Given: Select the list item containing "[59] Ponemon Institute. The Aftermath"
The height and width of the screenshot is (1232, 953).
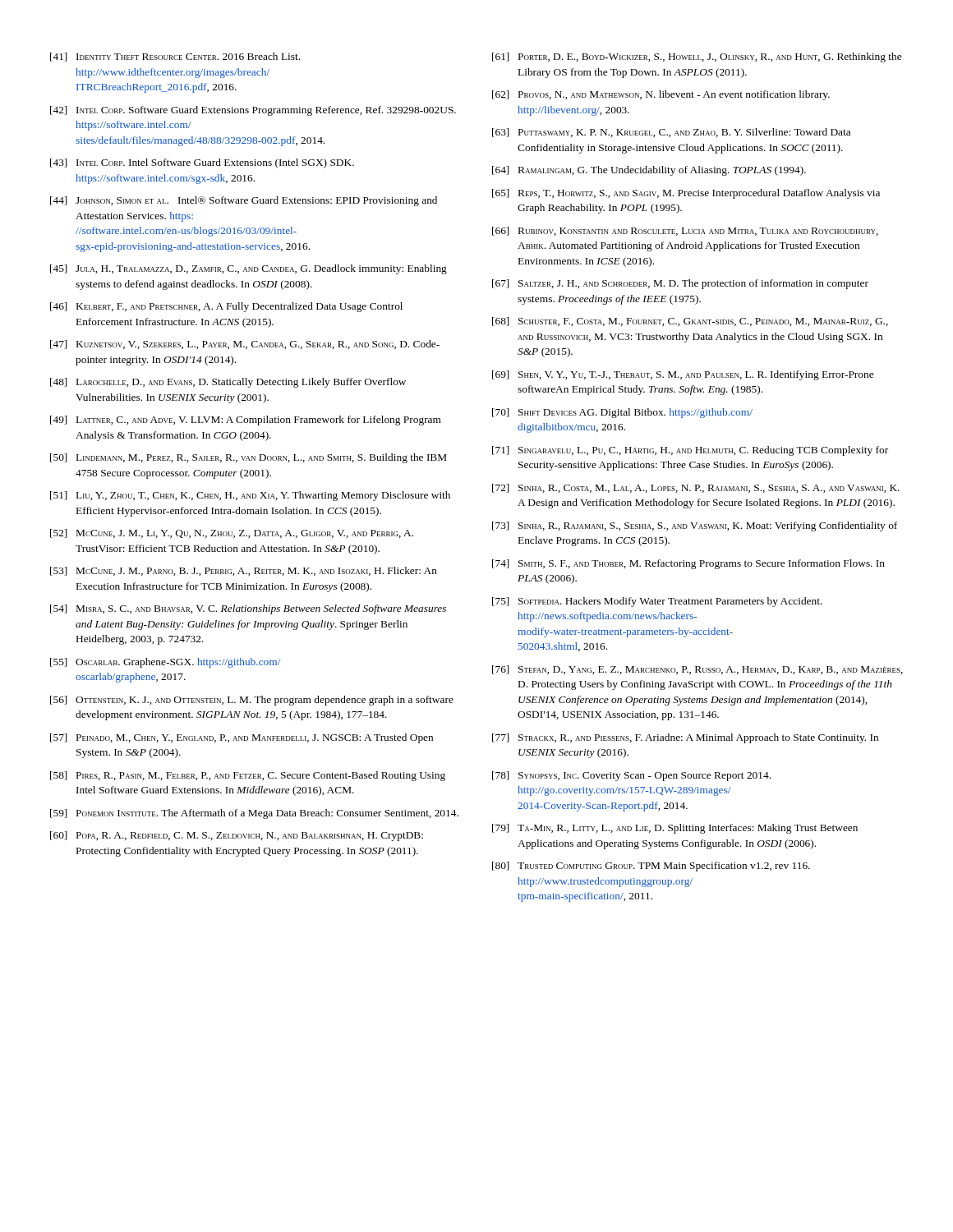Looking at the screenshot, I should (x=255, y=813).
